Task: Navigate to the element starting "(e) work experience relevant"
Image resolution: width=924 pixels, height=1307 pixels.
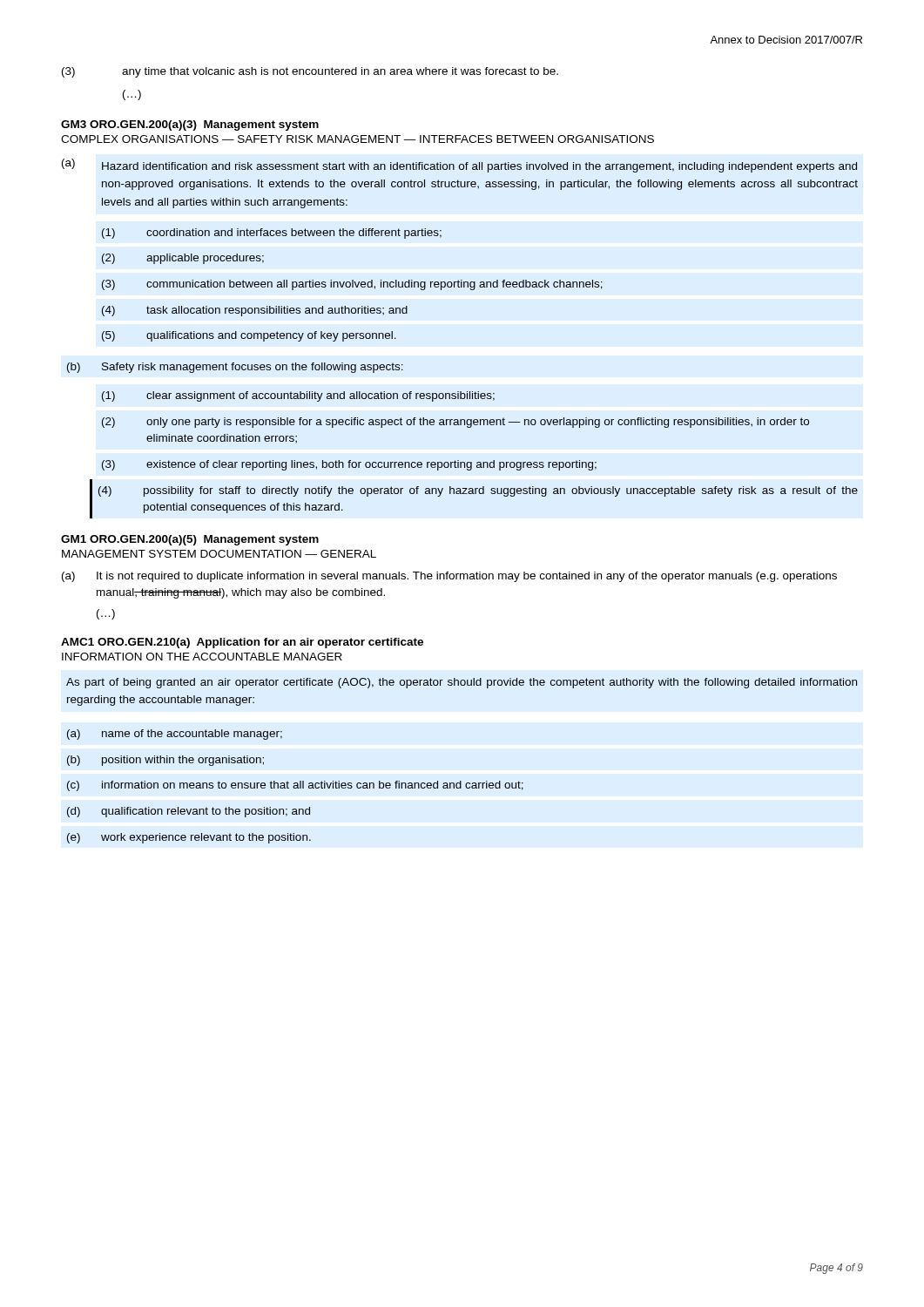Action: 189,837
